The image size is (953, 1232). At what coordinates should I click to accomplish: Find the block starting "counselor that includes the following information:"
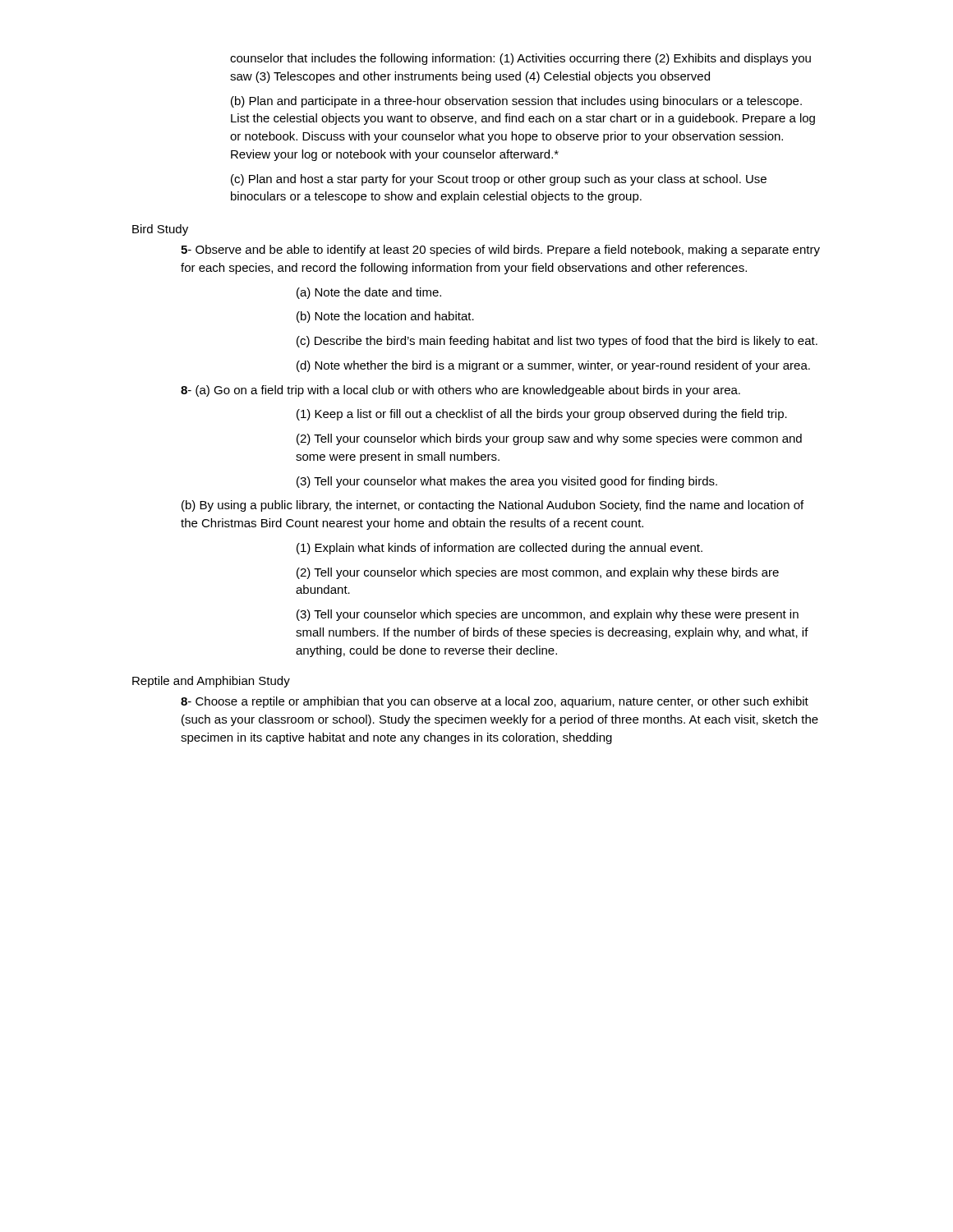(x=521, y=67)
